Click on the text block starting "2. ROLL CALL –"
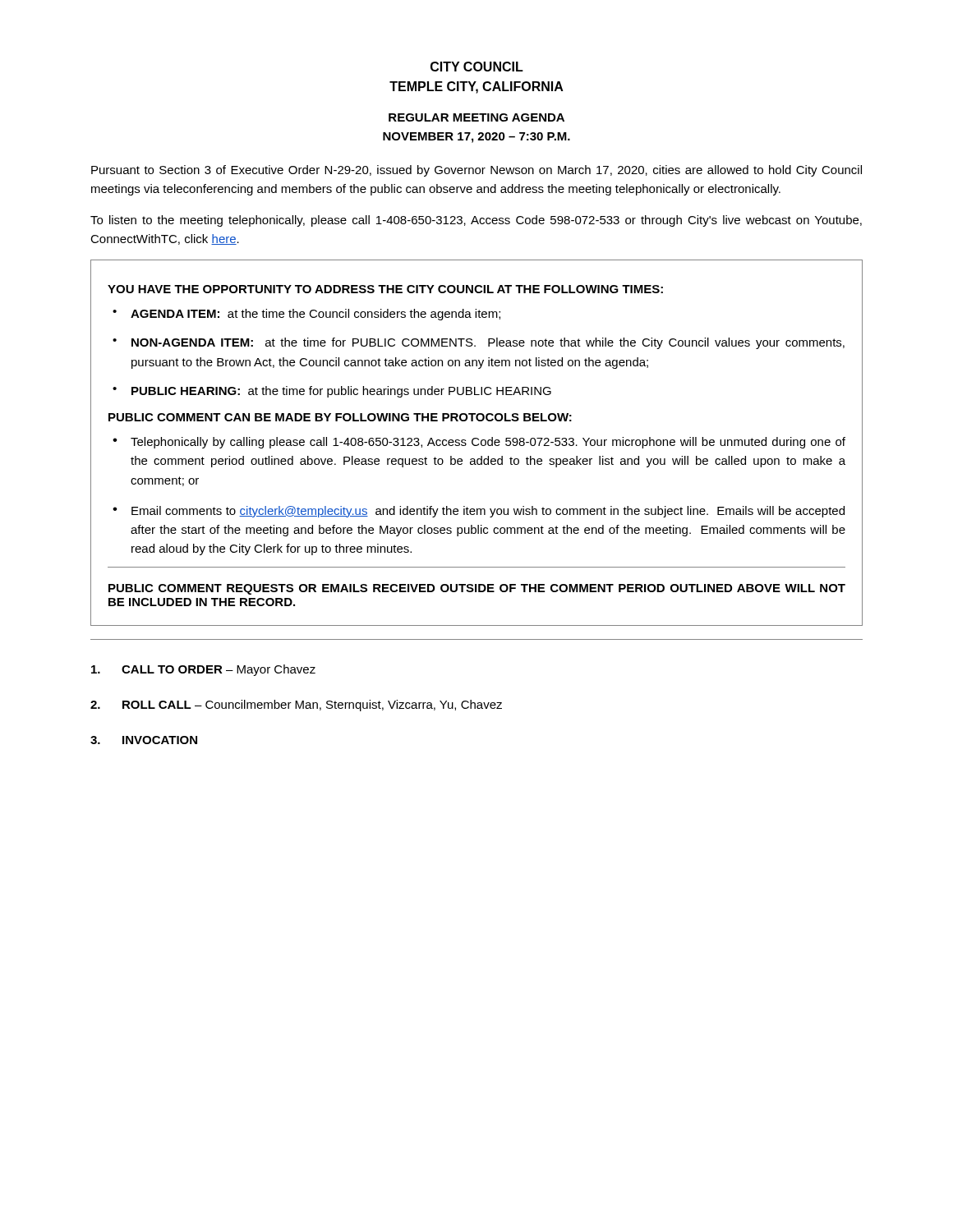 296,704
